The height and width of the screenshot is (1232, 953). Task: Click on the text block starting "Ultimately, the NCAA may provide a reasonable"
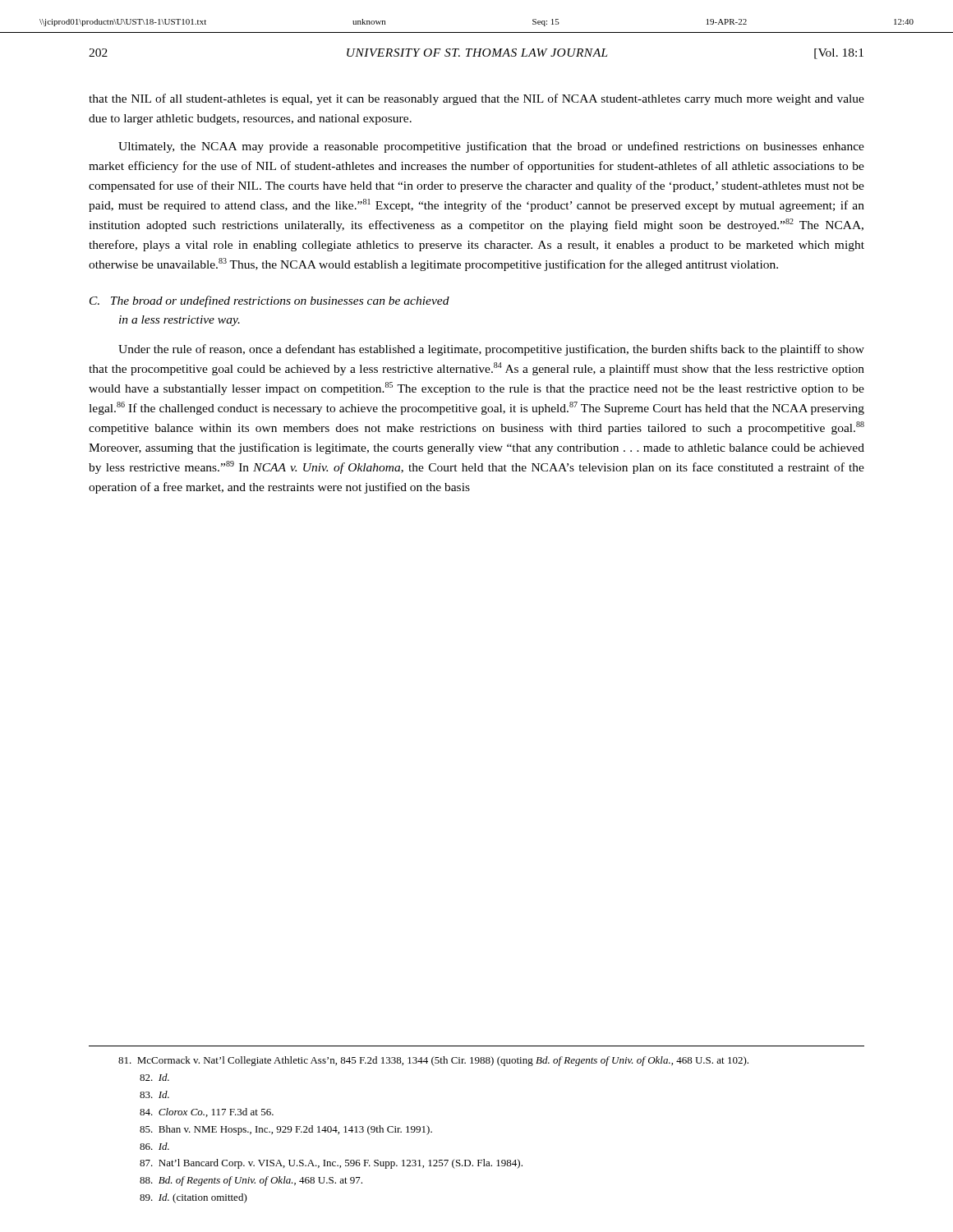point(476,205)
